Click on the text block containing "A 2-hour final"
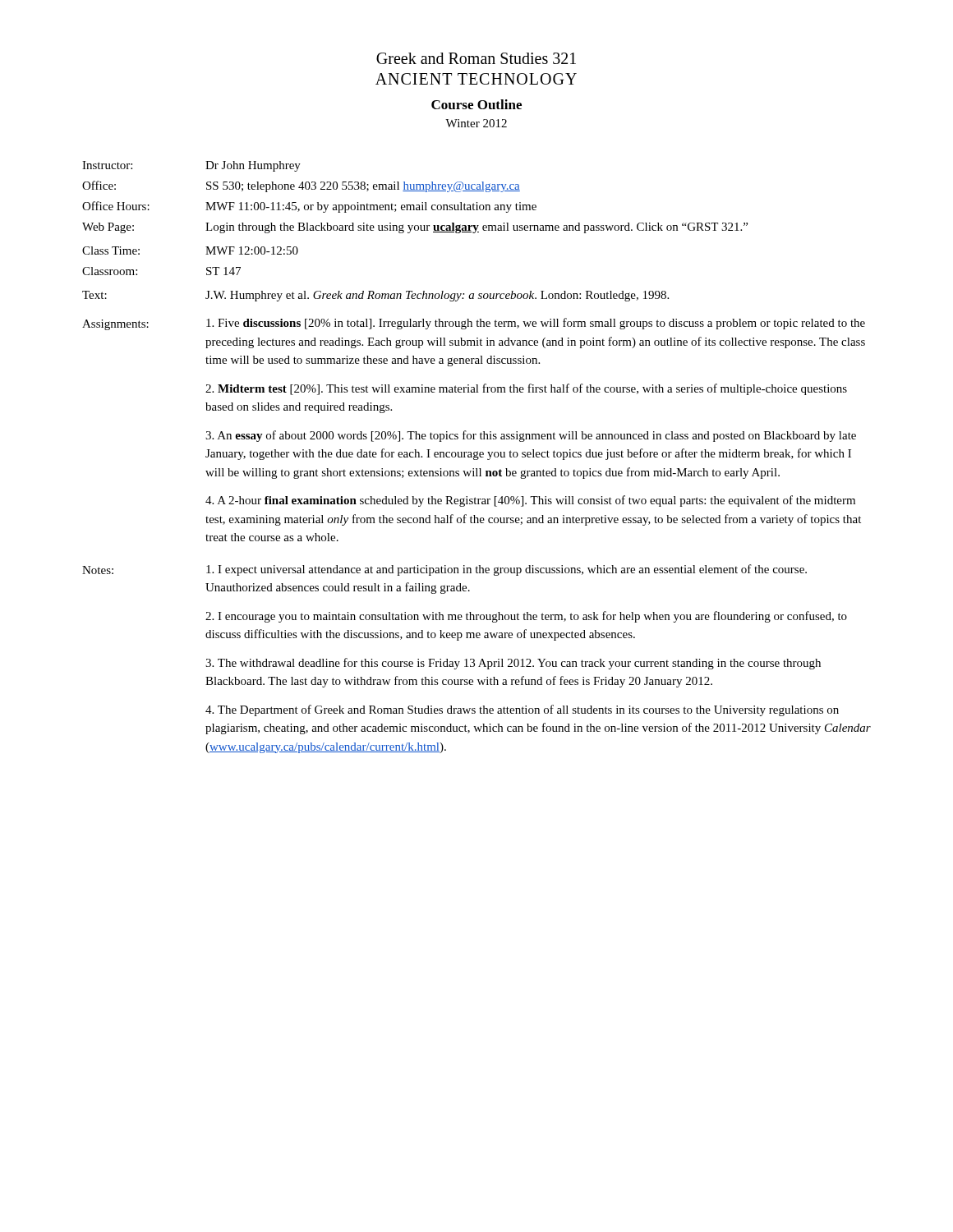The height and width of the screenshot is (1232, 953). point(533,519)
